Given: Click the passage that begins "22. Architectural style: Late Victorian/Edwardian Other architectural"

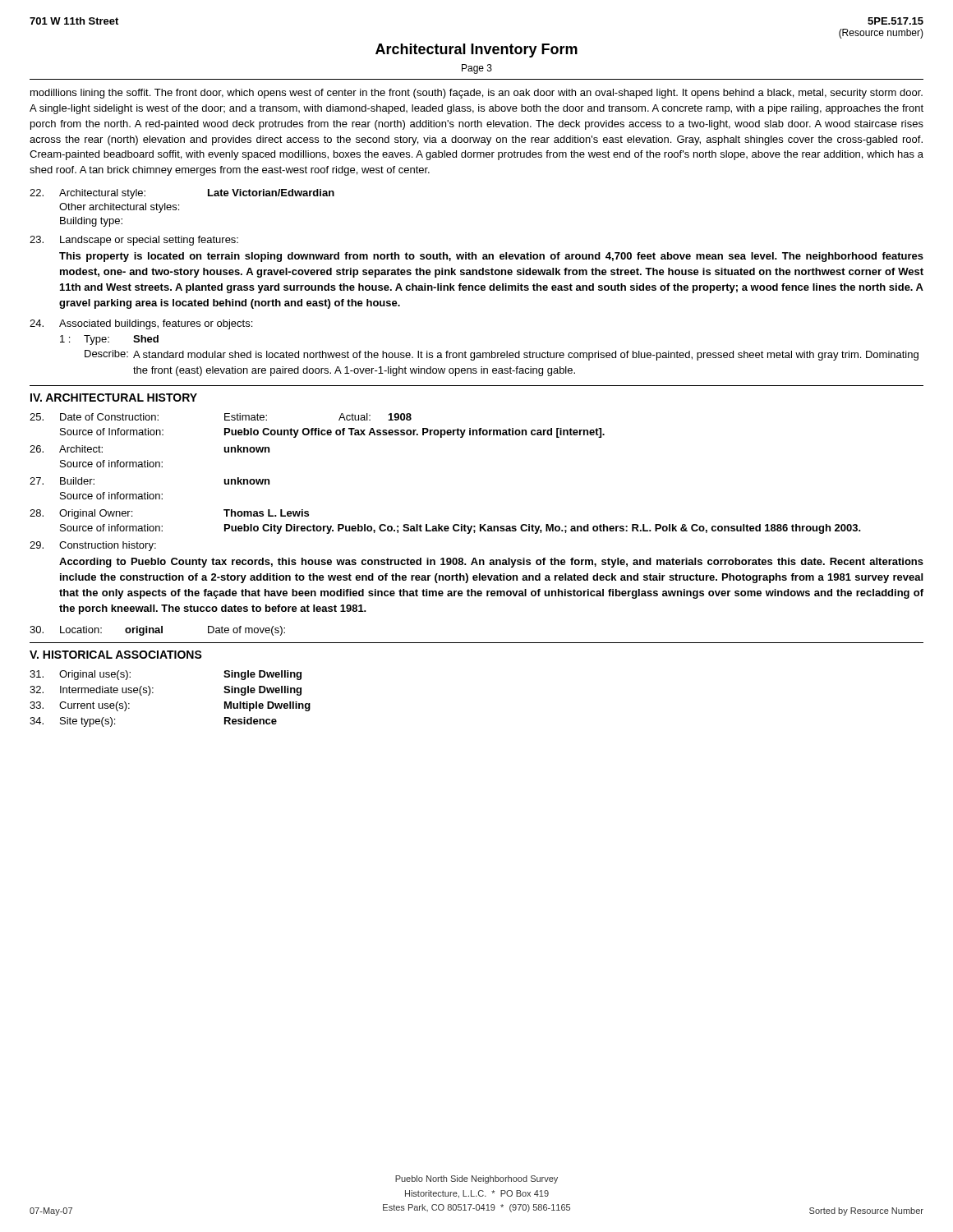Looking at the screenshot, I should [182, 208].
